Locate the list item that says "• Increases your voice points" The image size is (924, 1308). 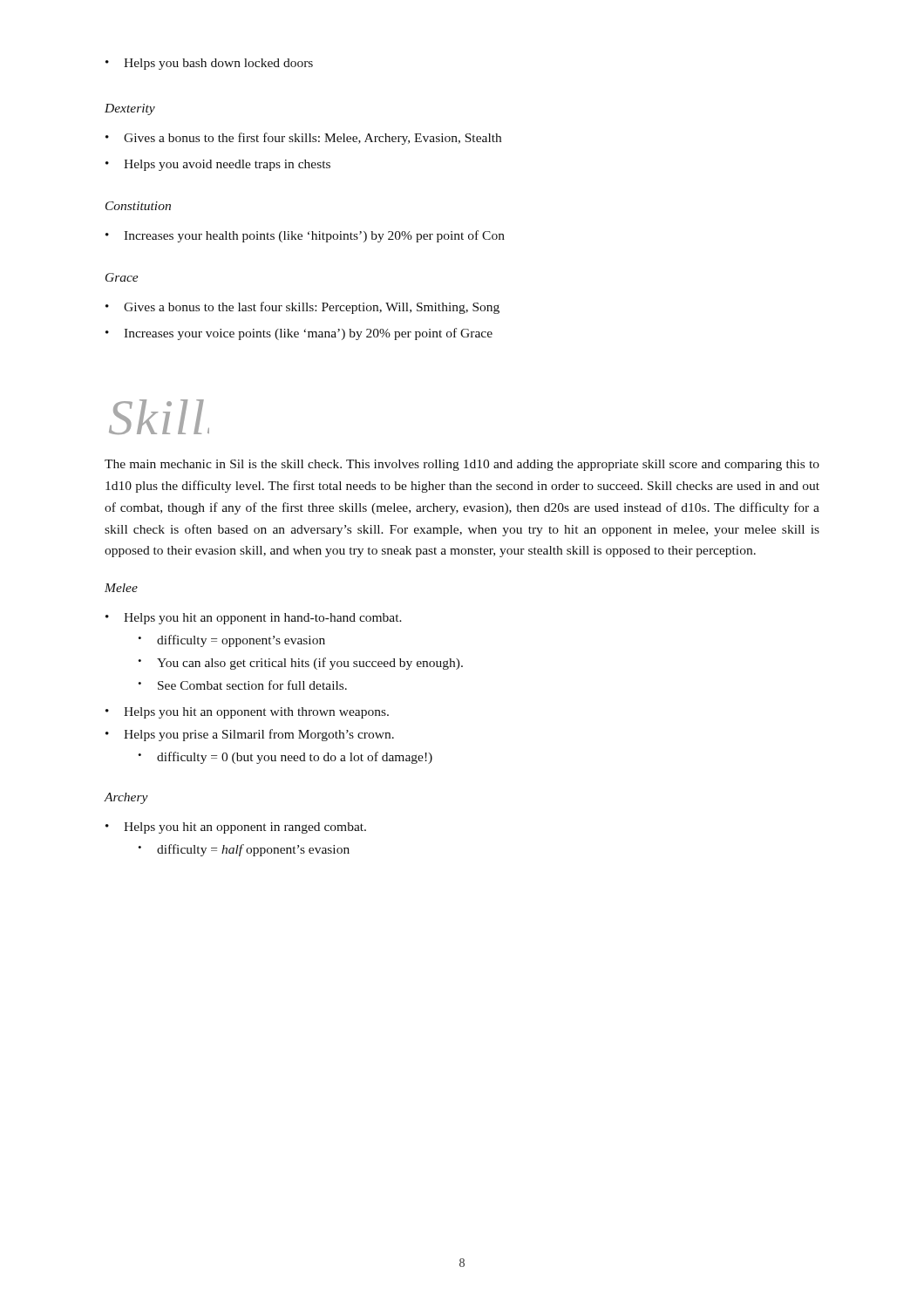pos(299,333)
